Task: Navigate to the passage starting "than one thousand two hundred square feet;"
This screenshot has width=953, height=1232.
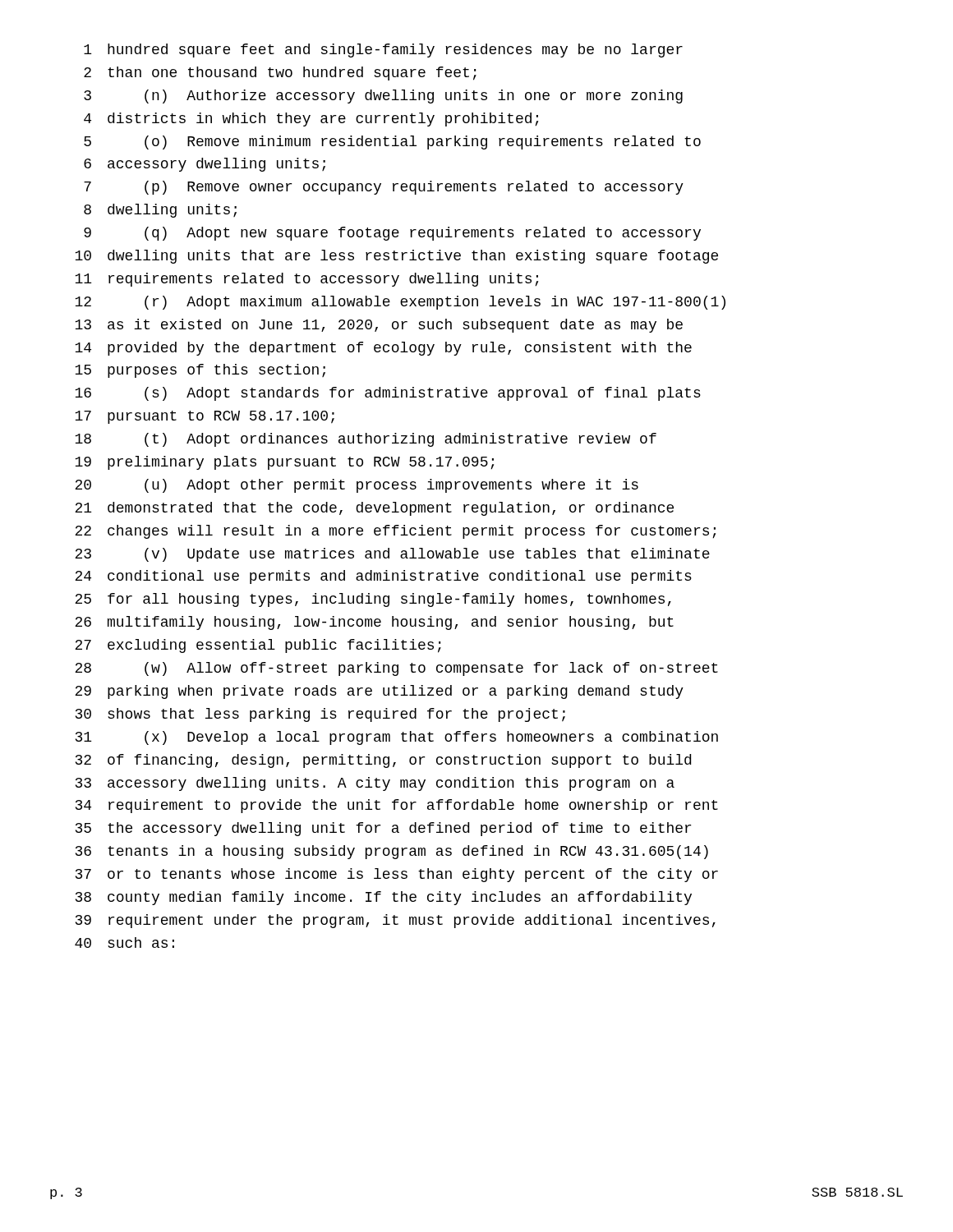Action: pos(292,74)
